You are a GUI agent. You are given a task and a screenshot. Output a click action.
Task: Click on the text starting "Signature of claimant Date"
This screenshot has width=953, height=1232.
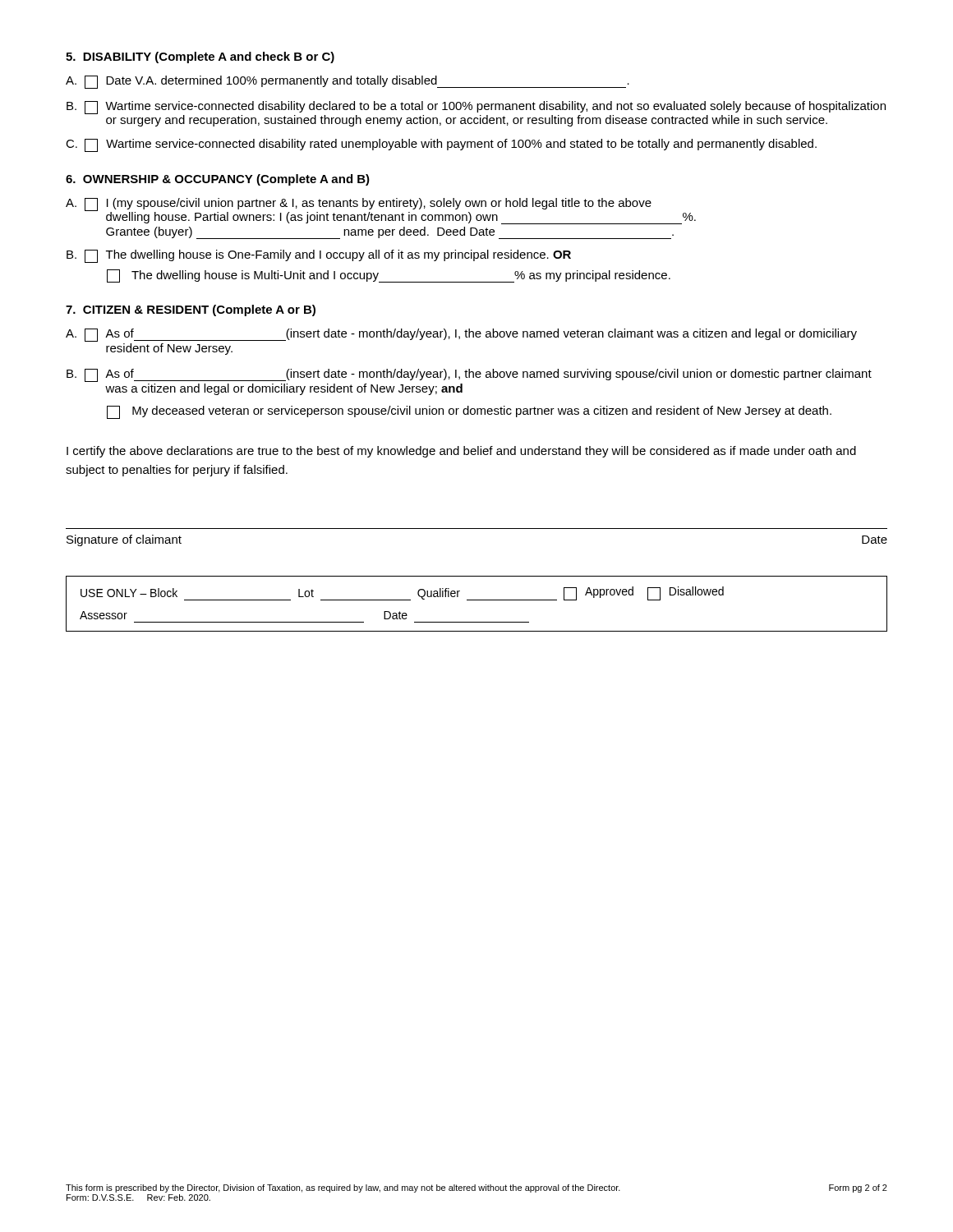(476, 539)
